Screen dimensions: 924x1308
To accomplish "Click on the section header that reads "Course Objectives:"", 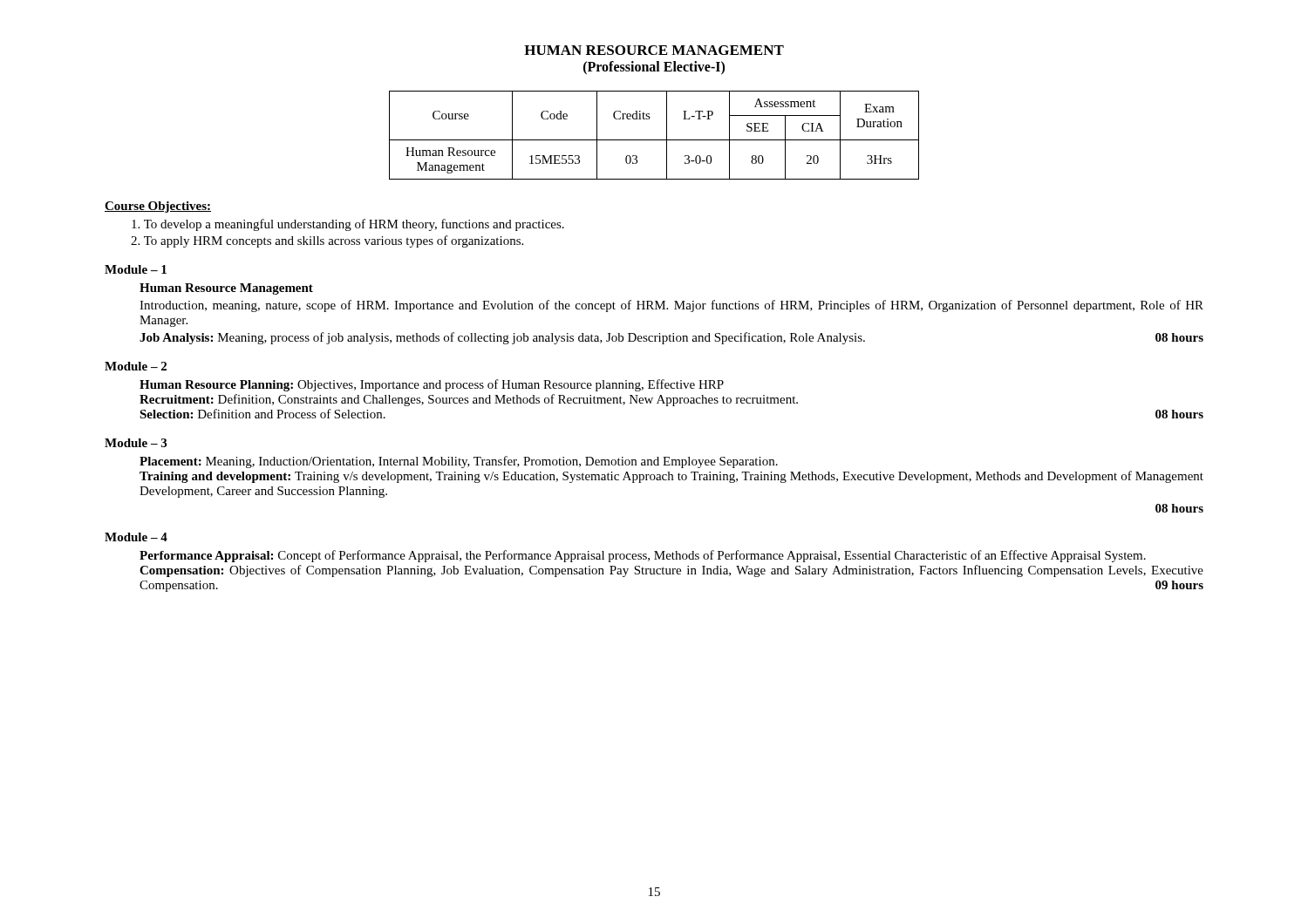I will 158,206.
